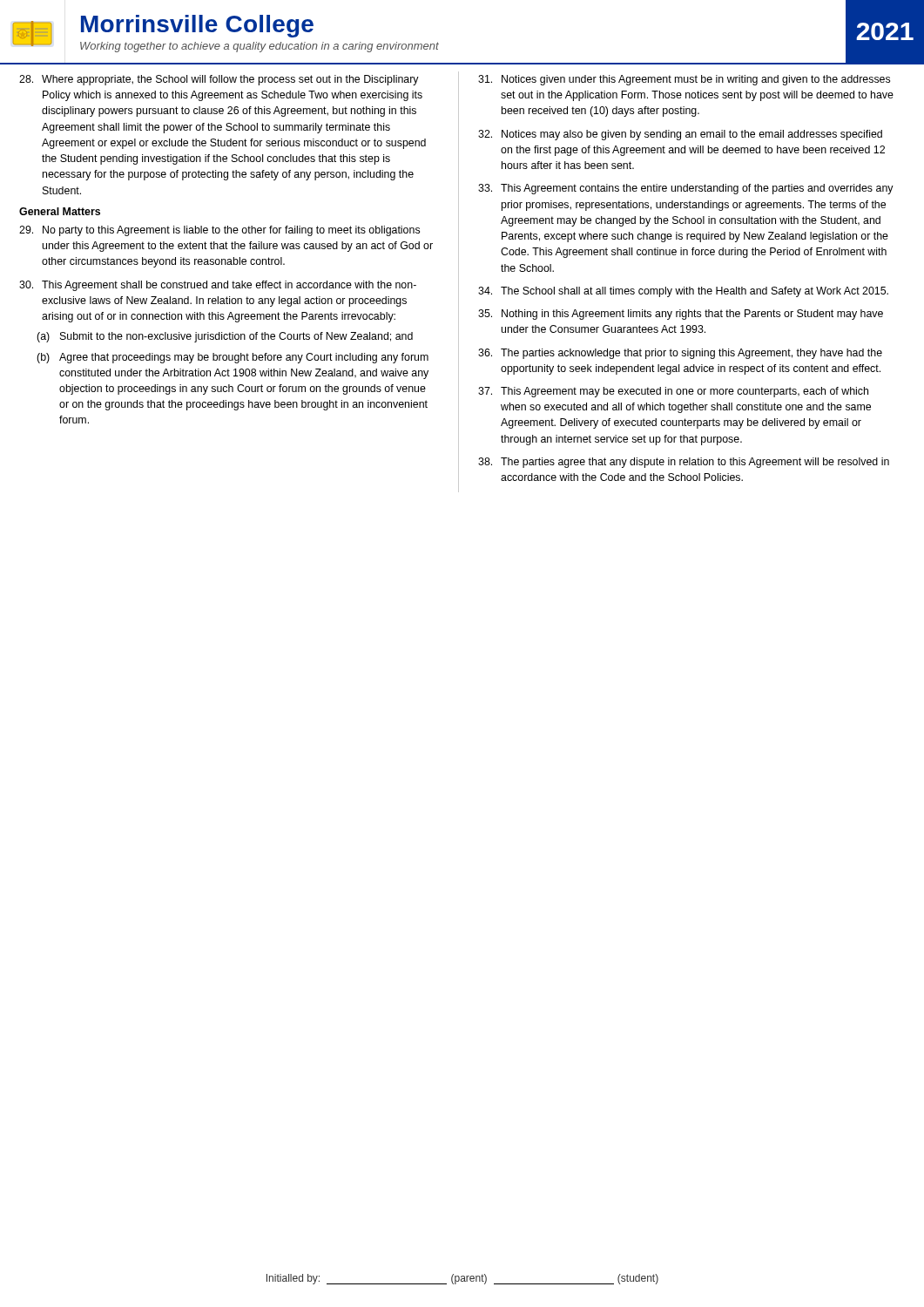Select the element starting "32. Notices may also"
The height and width of the screenshot is (1307, 924).
click(x=687, y=150)
